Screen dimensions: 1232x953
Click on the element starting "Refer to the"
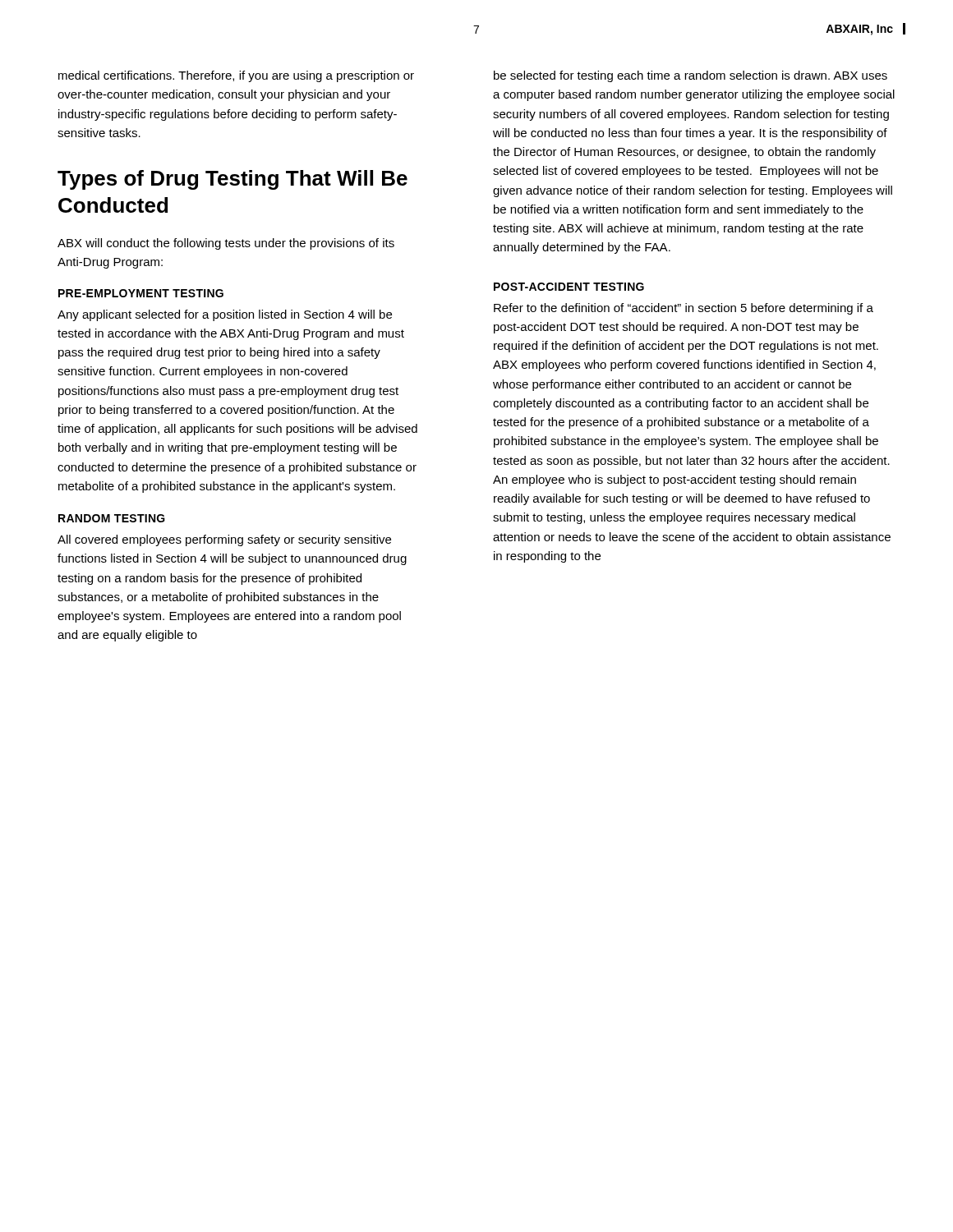692,431
